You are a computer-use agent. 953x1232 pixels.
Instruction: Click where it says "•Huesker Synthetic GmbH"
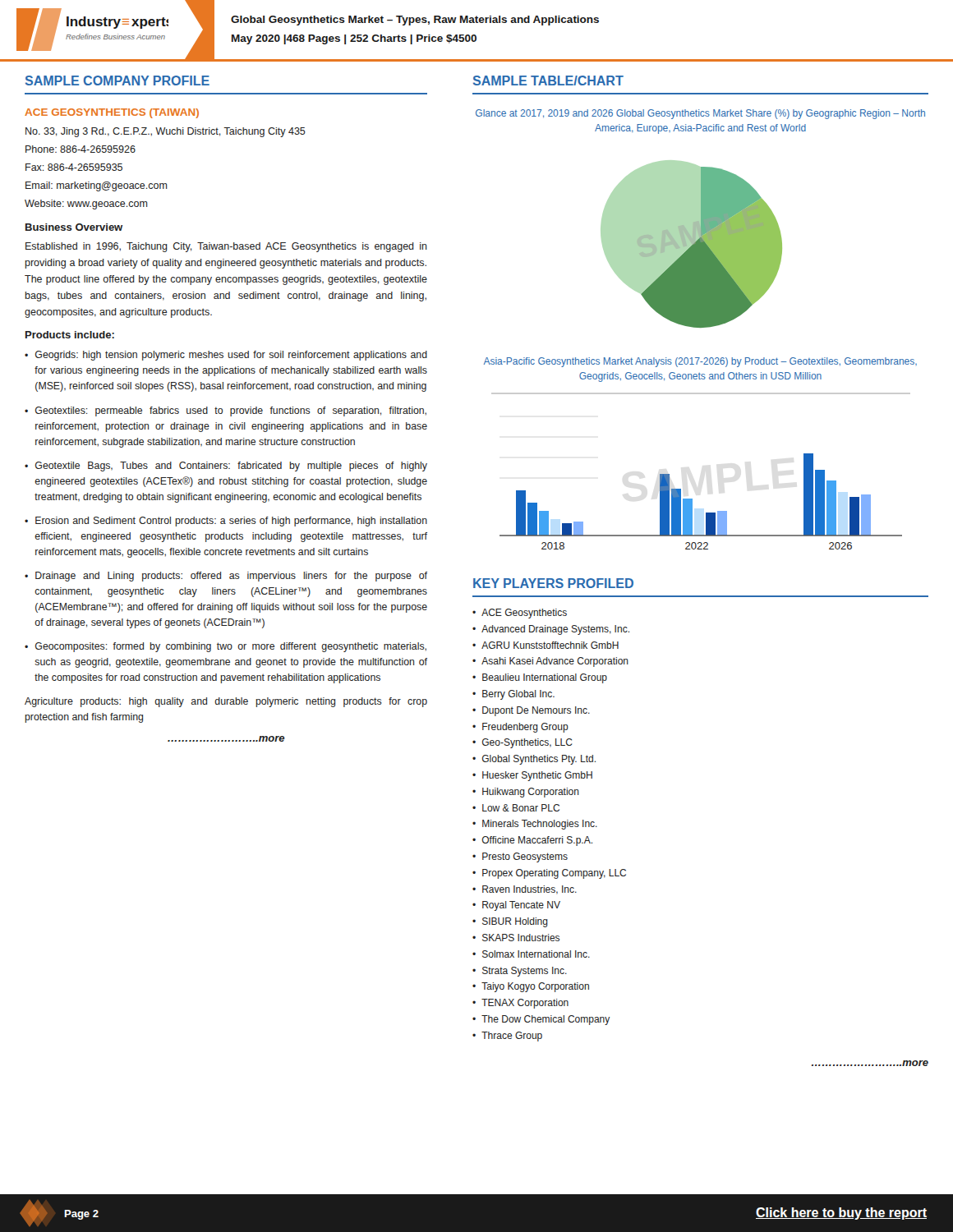pyautogui.click(x=533, y=776)
